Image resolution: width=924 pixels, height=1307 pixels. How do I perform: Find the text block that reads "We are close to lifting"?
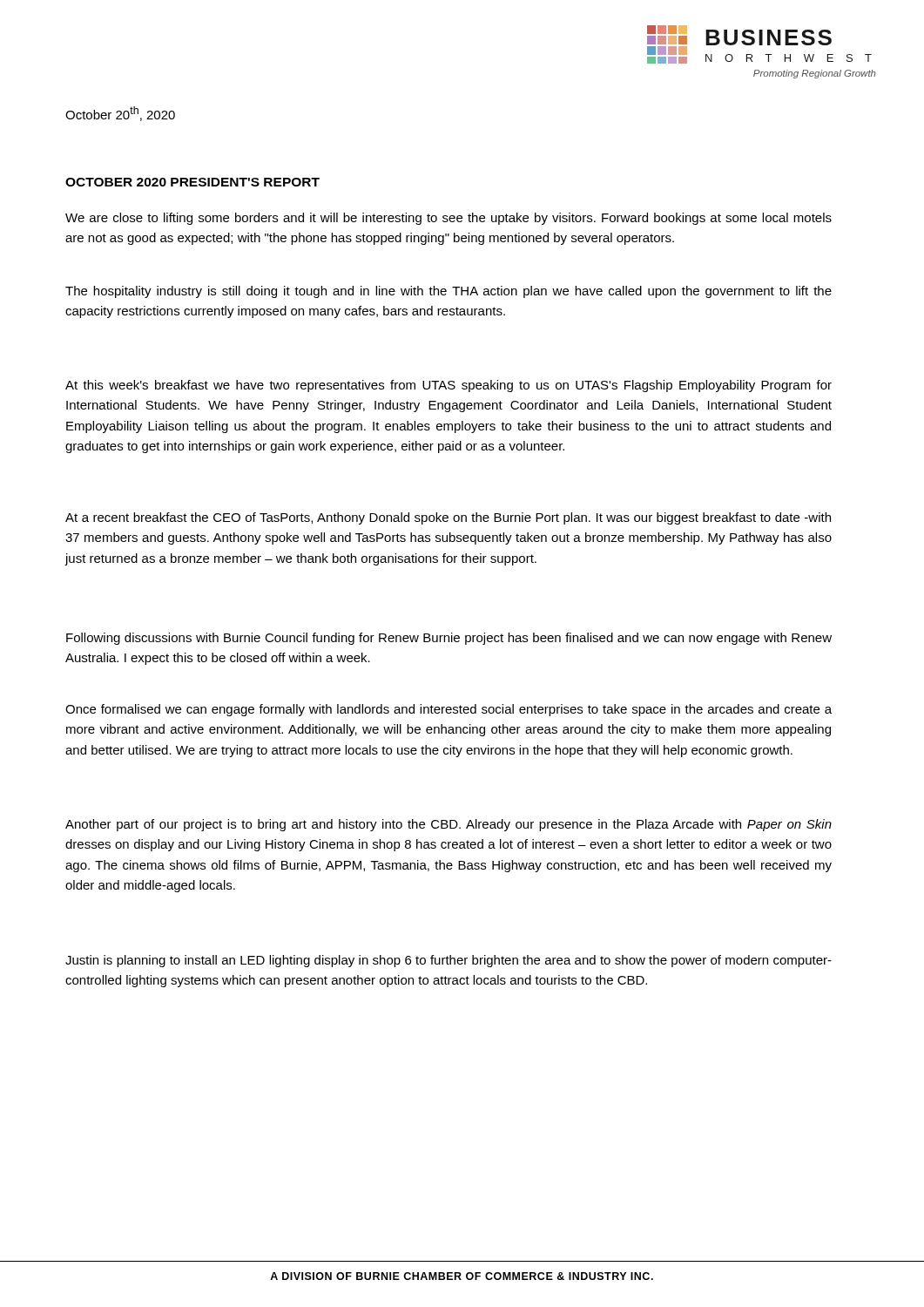pyautogui.click(x=449, y=228)
